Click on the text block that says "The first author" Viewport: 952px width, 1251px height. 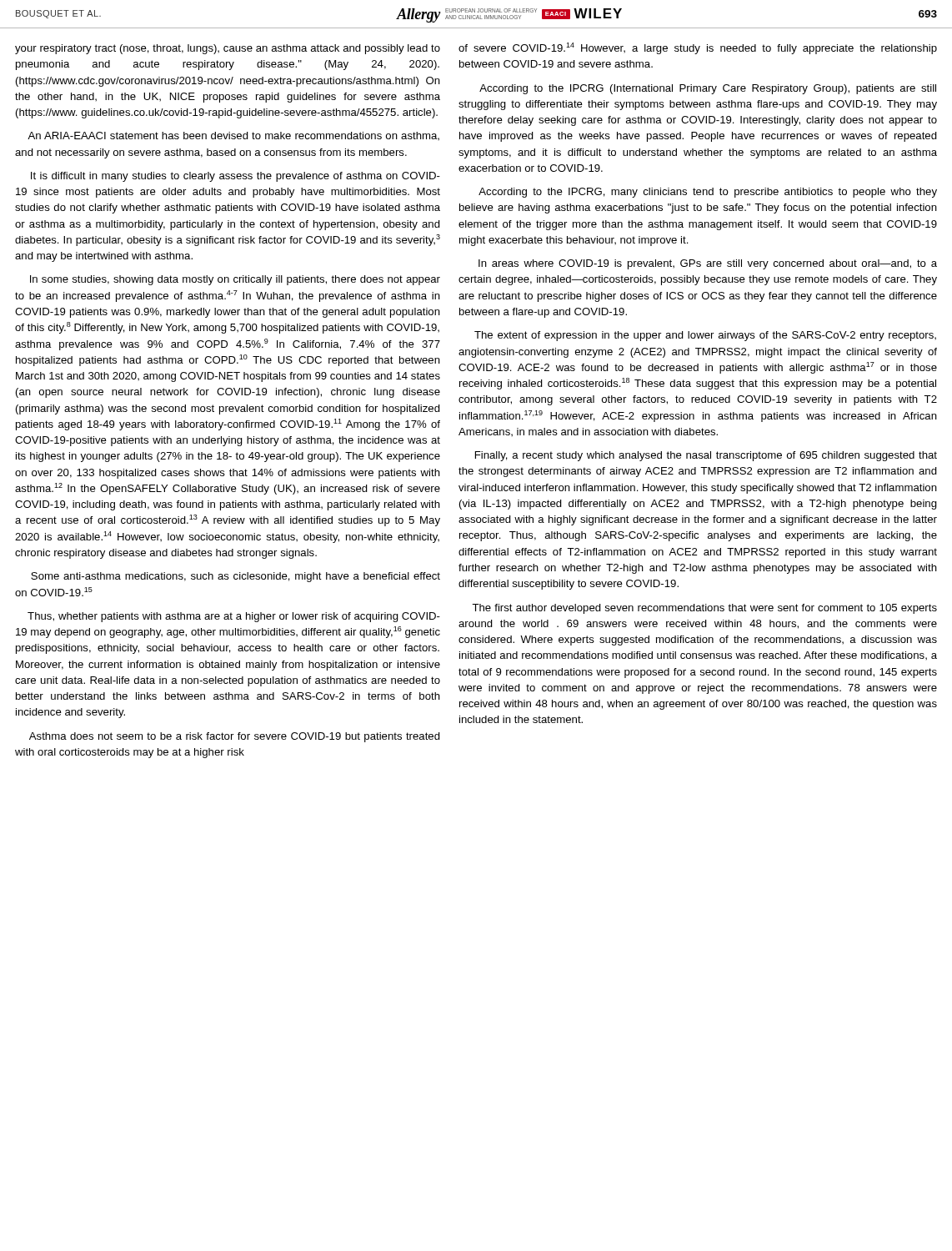(x=698, y=663)
